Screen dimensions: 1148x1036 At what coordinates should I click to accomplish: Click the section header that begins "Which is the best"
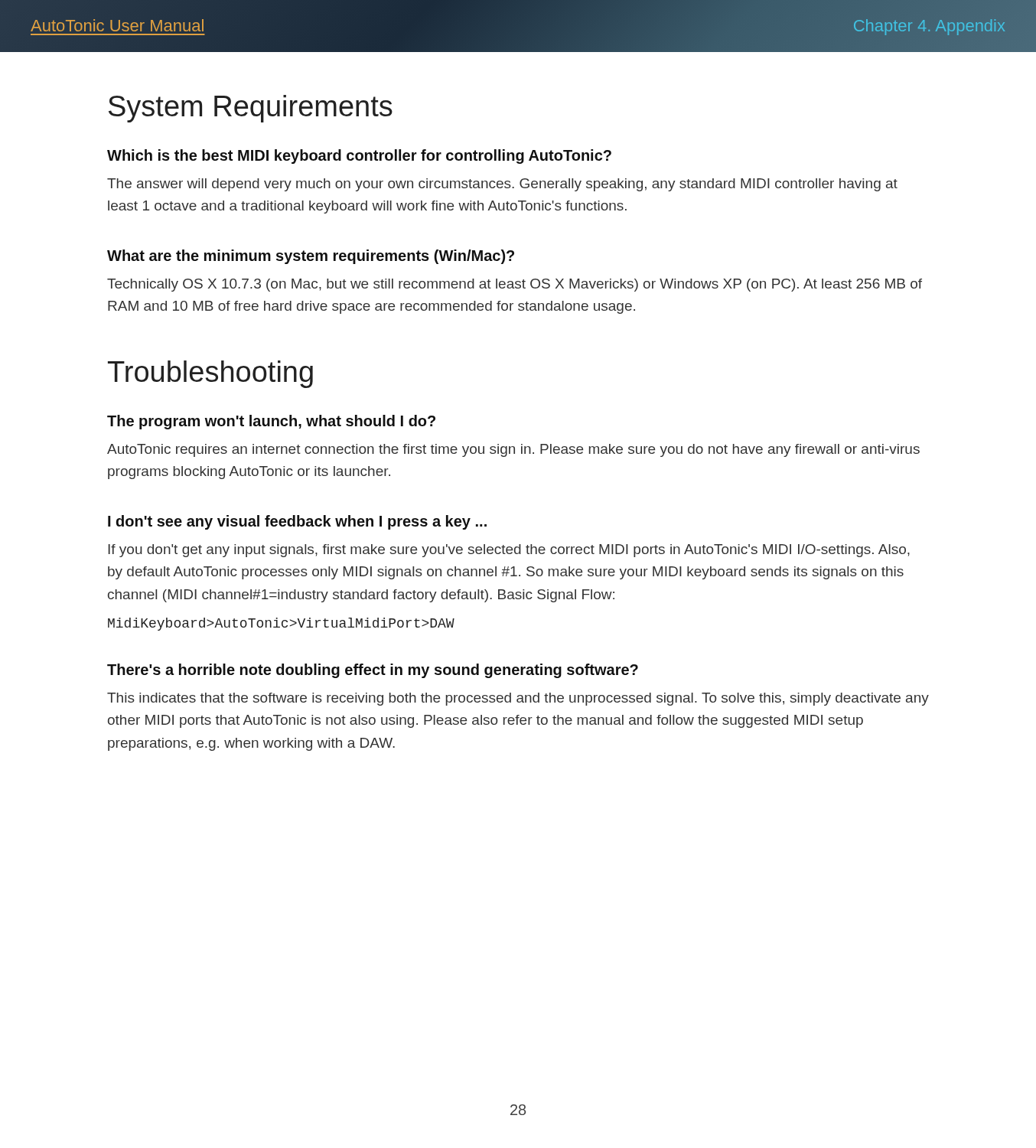pyautogui.click(x=518, y=155)
